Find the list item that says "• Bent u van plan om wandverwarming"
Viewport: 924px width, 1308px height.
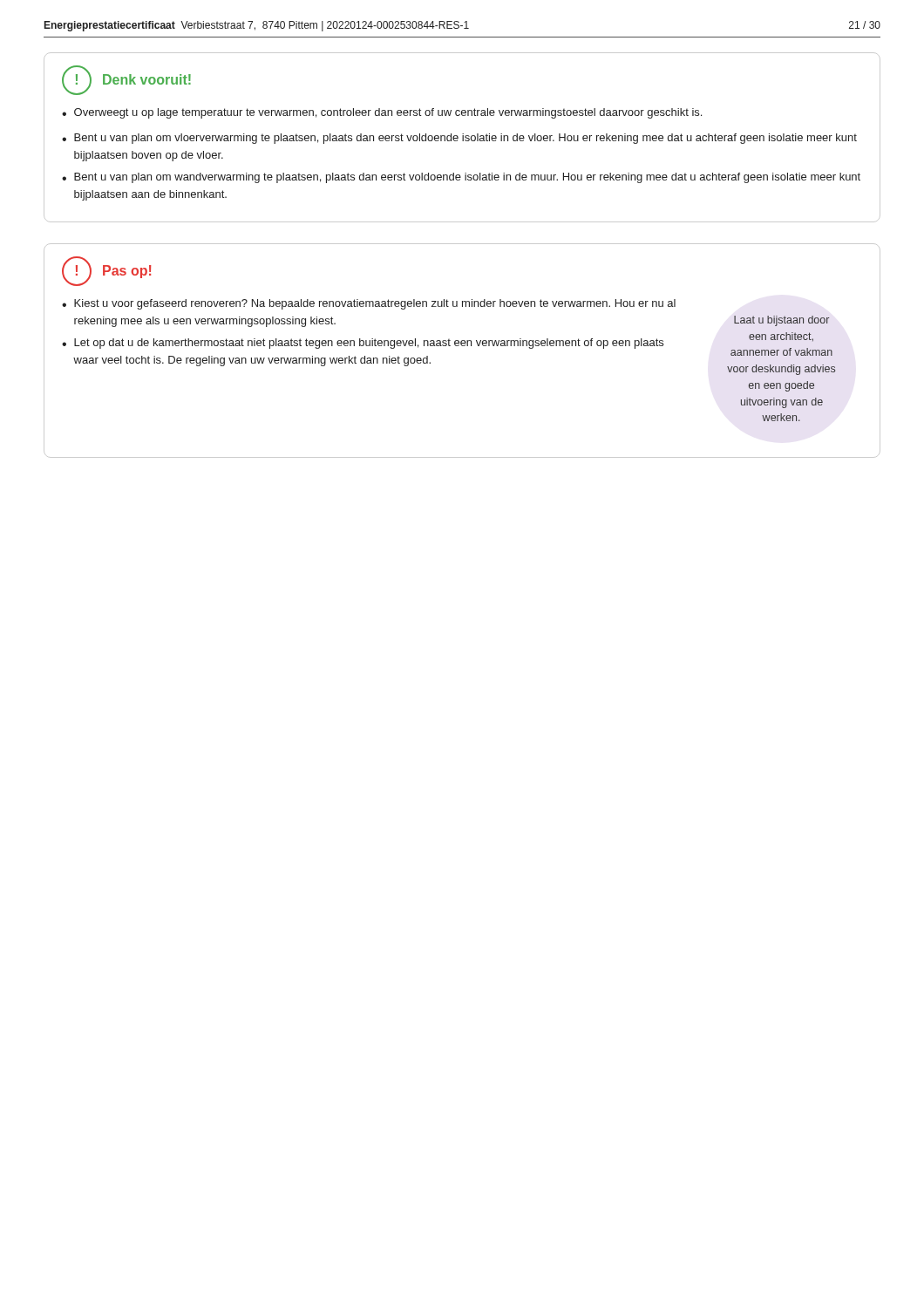pyautogui.click(x=462, y=186)
